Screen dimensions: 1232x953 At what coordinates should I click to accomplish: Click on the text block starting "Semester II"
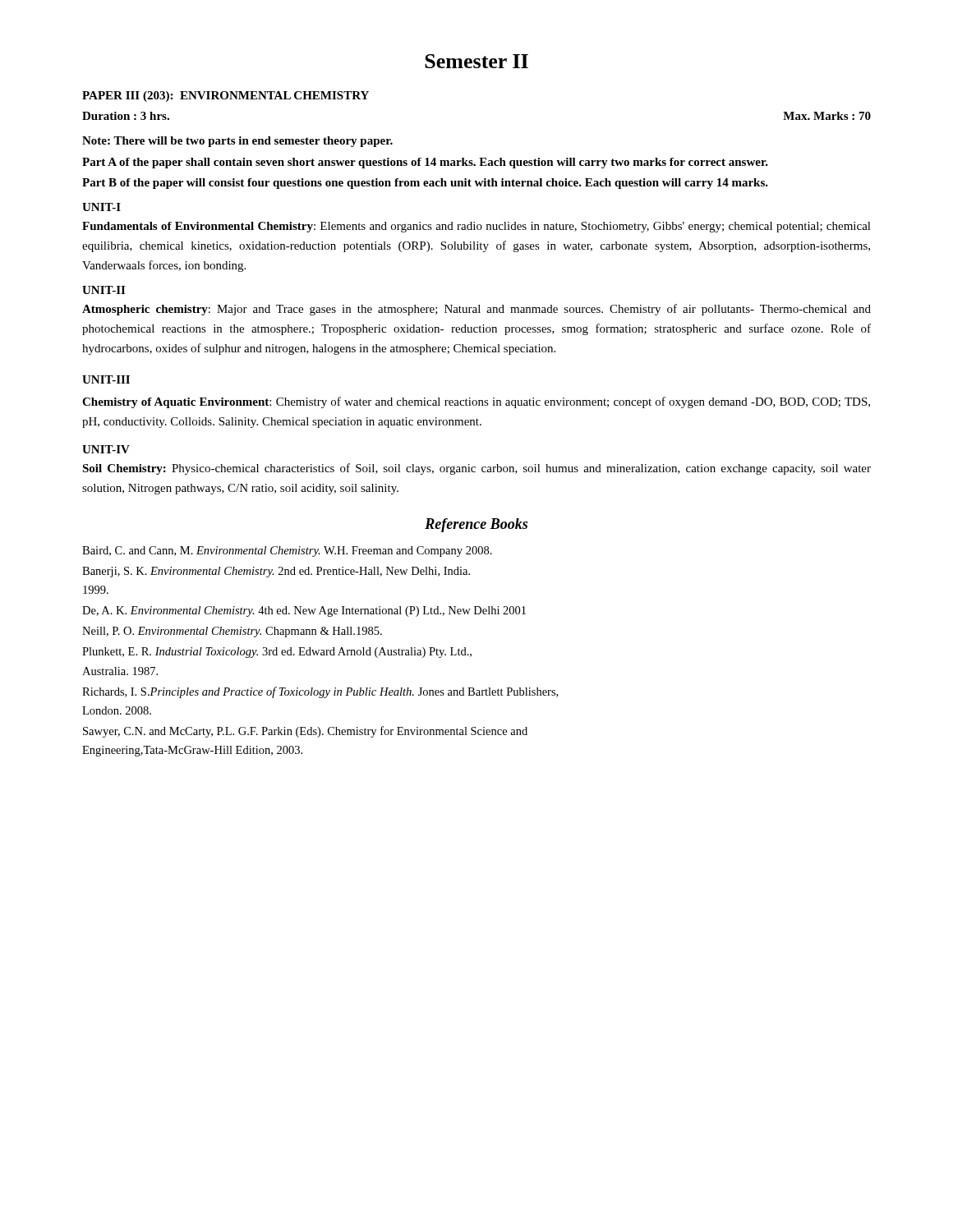click(x=476, y=61)
